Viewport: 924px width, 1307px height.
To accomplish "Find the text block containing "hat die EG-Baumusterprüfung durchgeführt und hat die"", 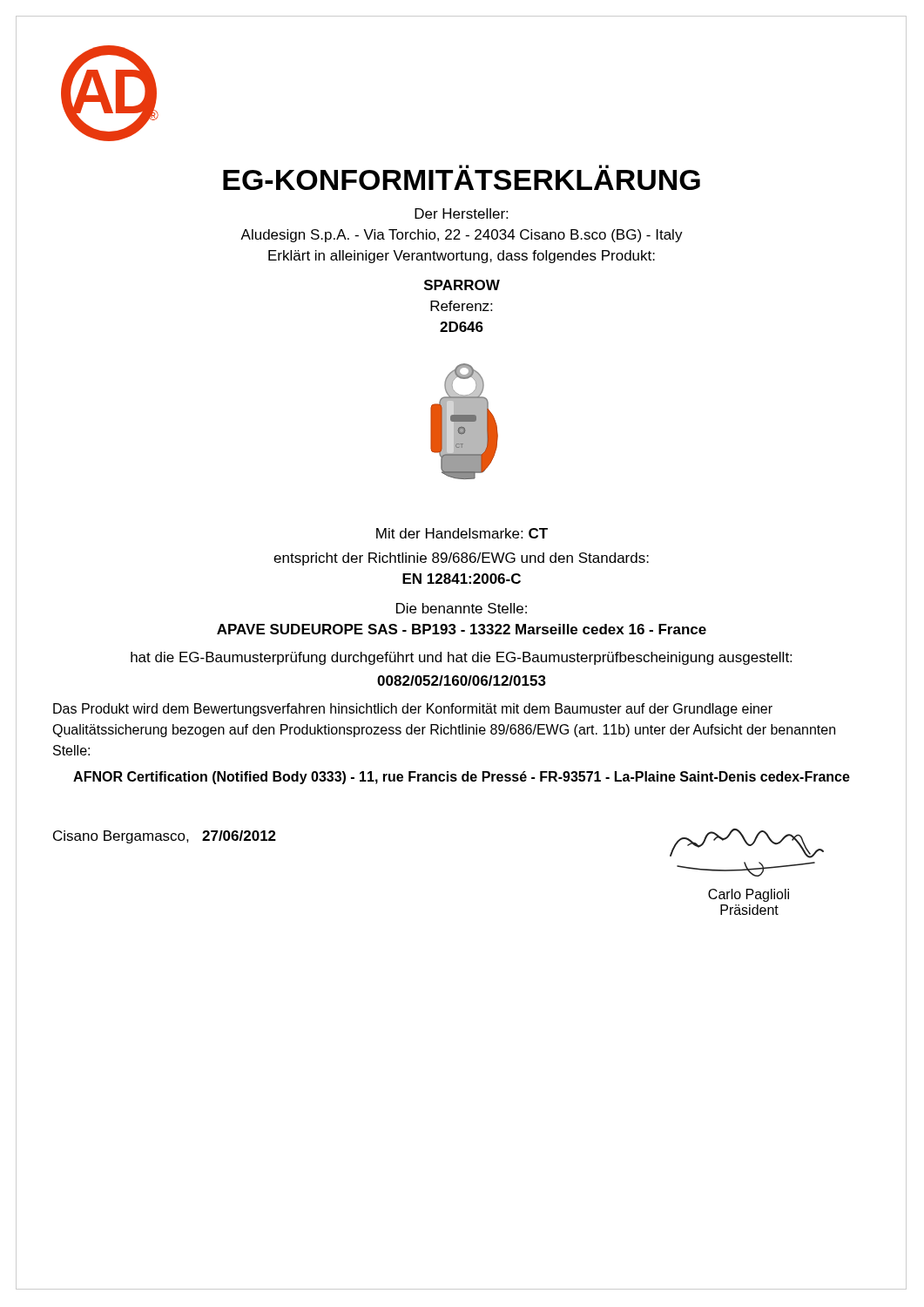I will (462, 657).
